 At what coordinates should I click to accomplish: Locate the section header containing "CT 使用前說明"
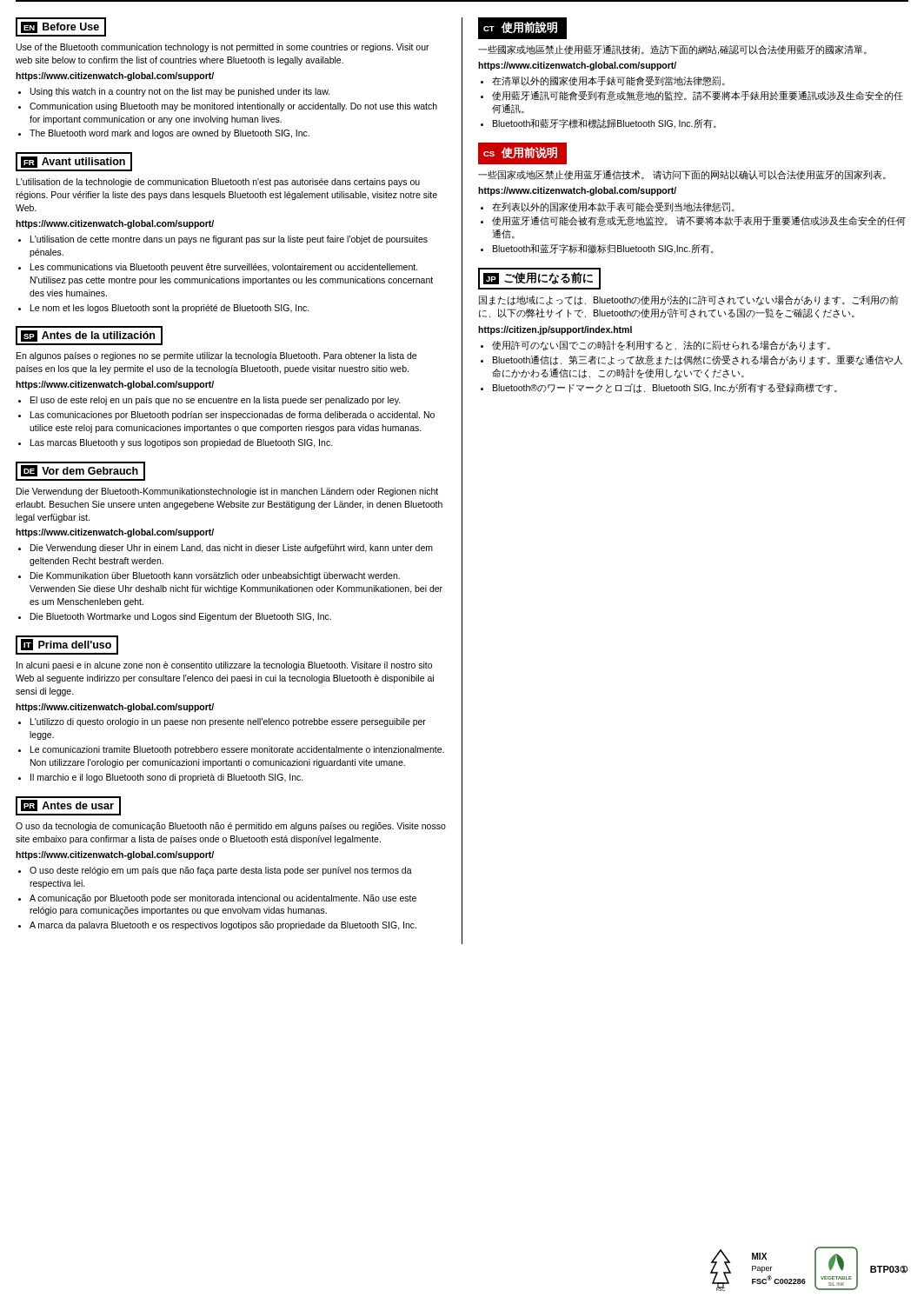522,28
